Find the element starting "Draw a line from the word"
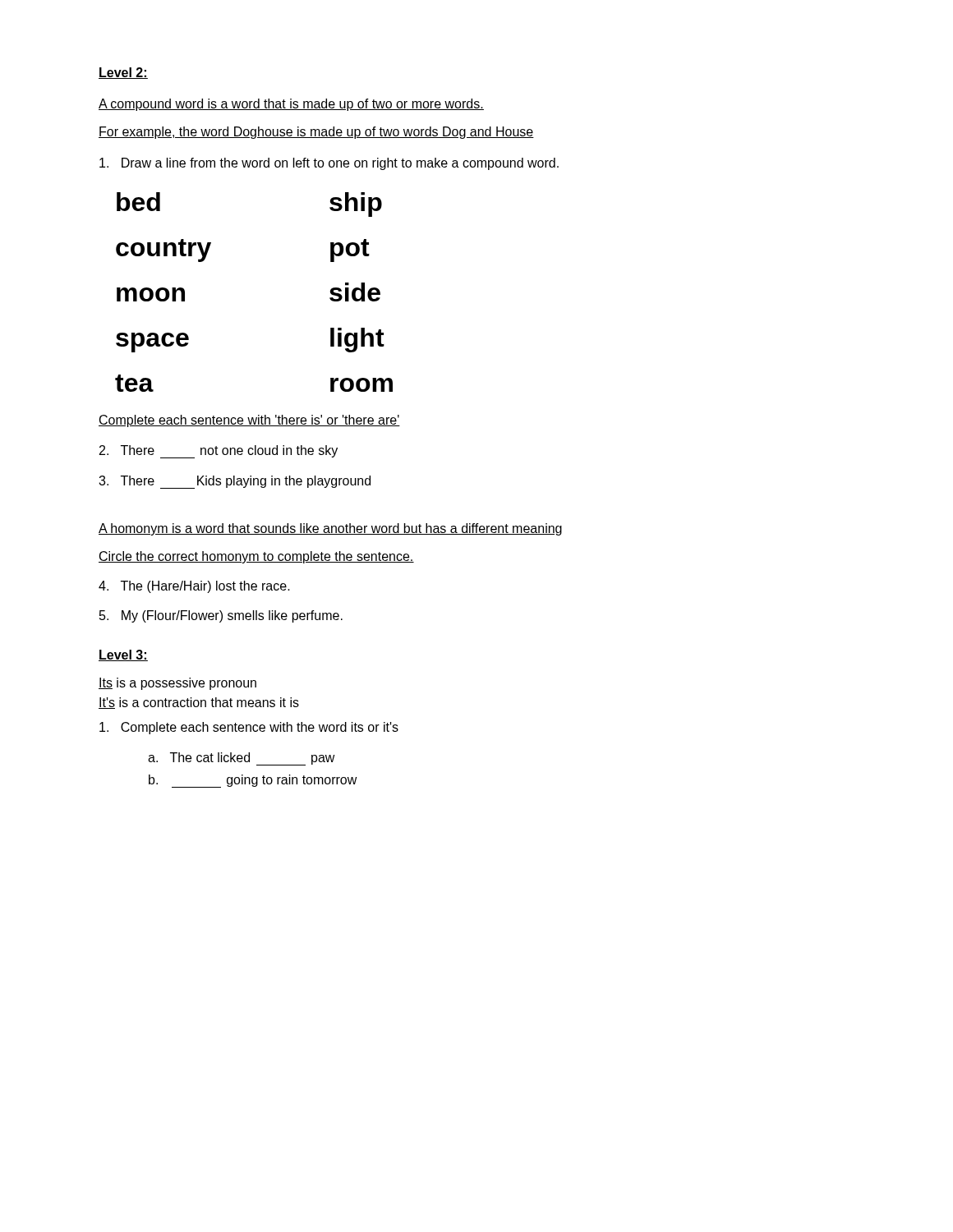Screen dimensions: 1232x953 (x=329, y=163)
